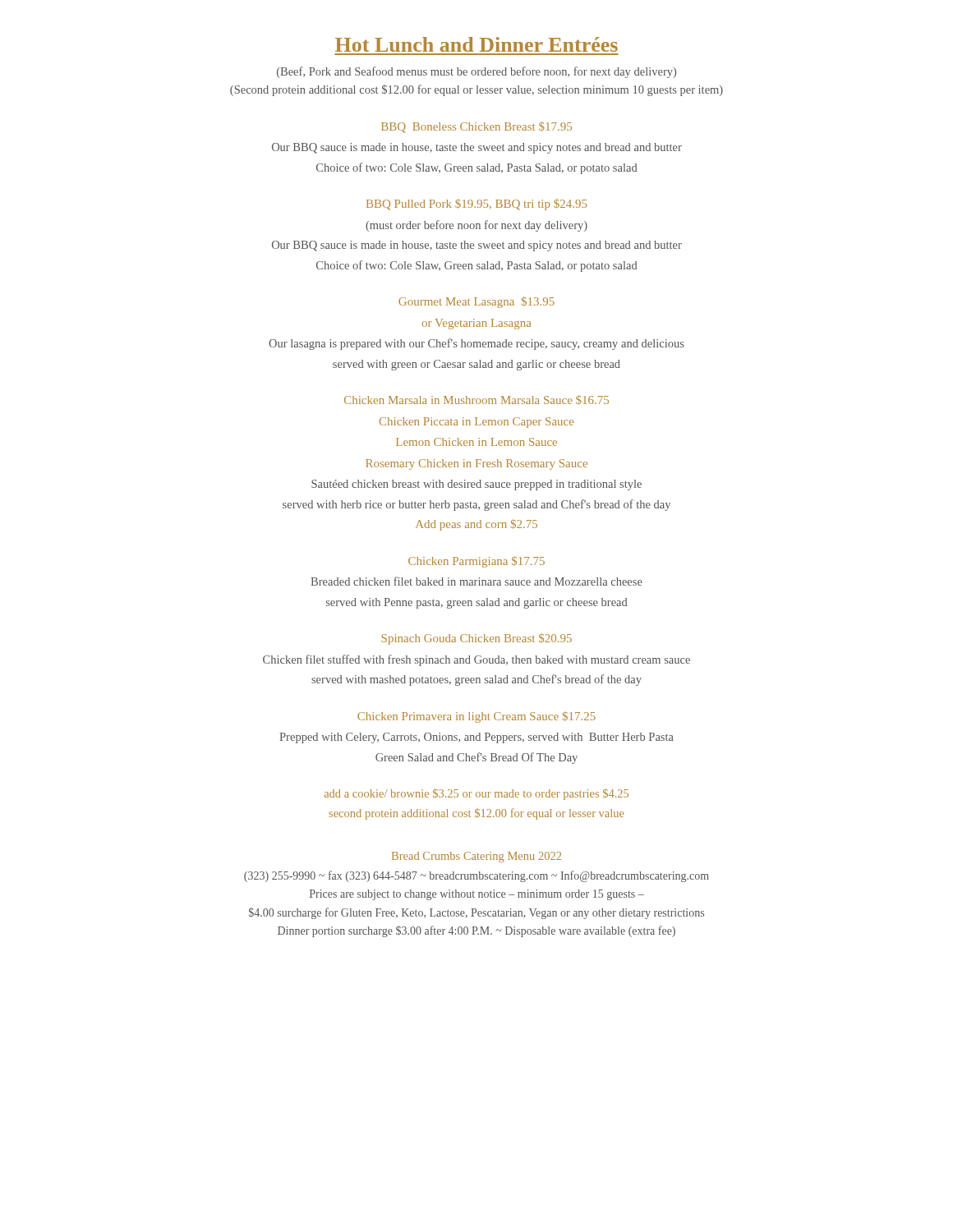Click on the text block starting "Chicken Parmigiana $17.75 Breaded chicken filet baked in"
Screen dimensions: 1232x953
(476, 581)
